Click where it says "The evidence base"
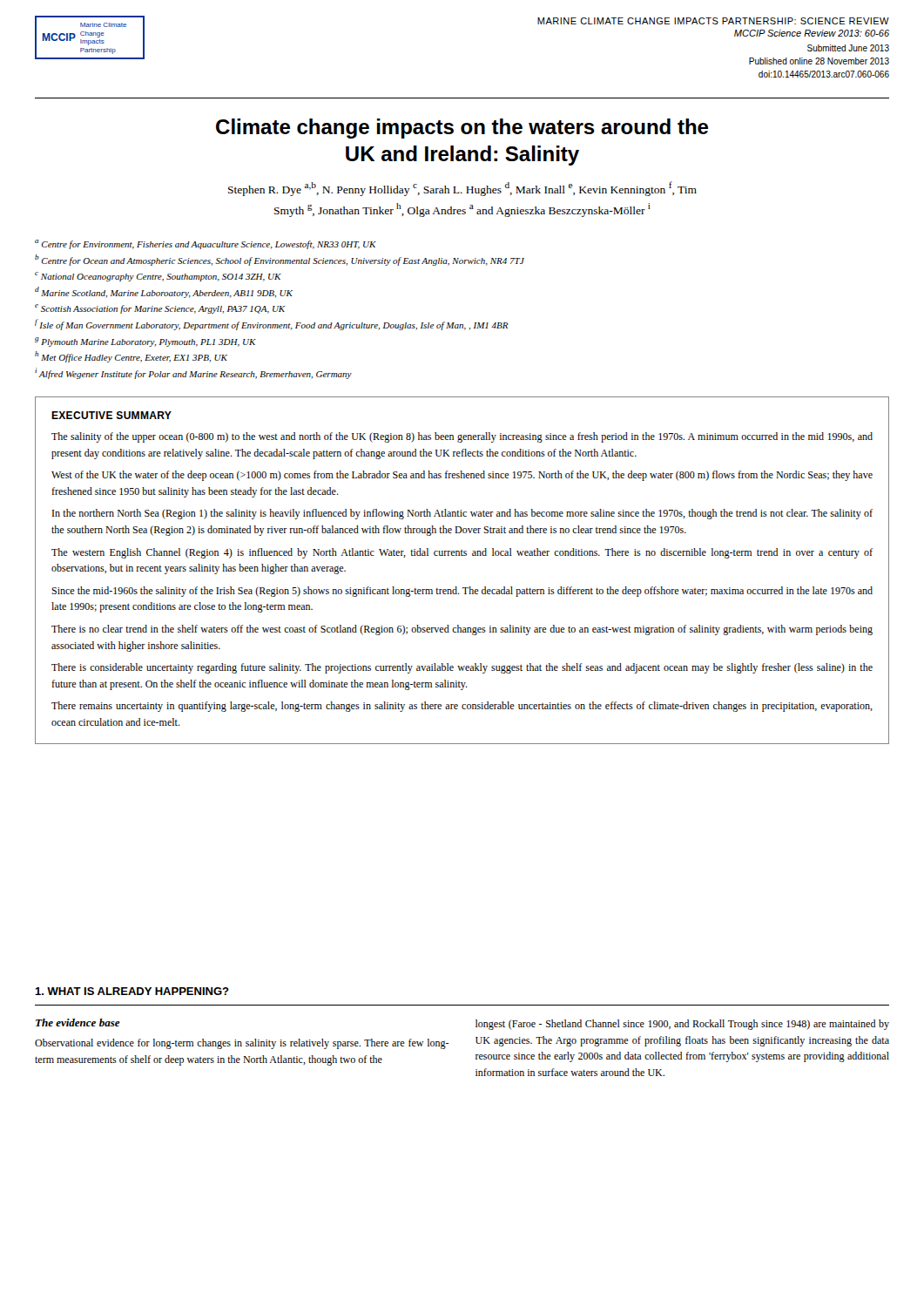924x1307 pixels. [x=77, y=1022]
